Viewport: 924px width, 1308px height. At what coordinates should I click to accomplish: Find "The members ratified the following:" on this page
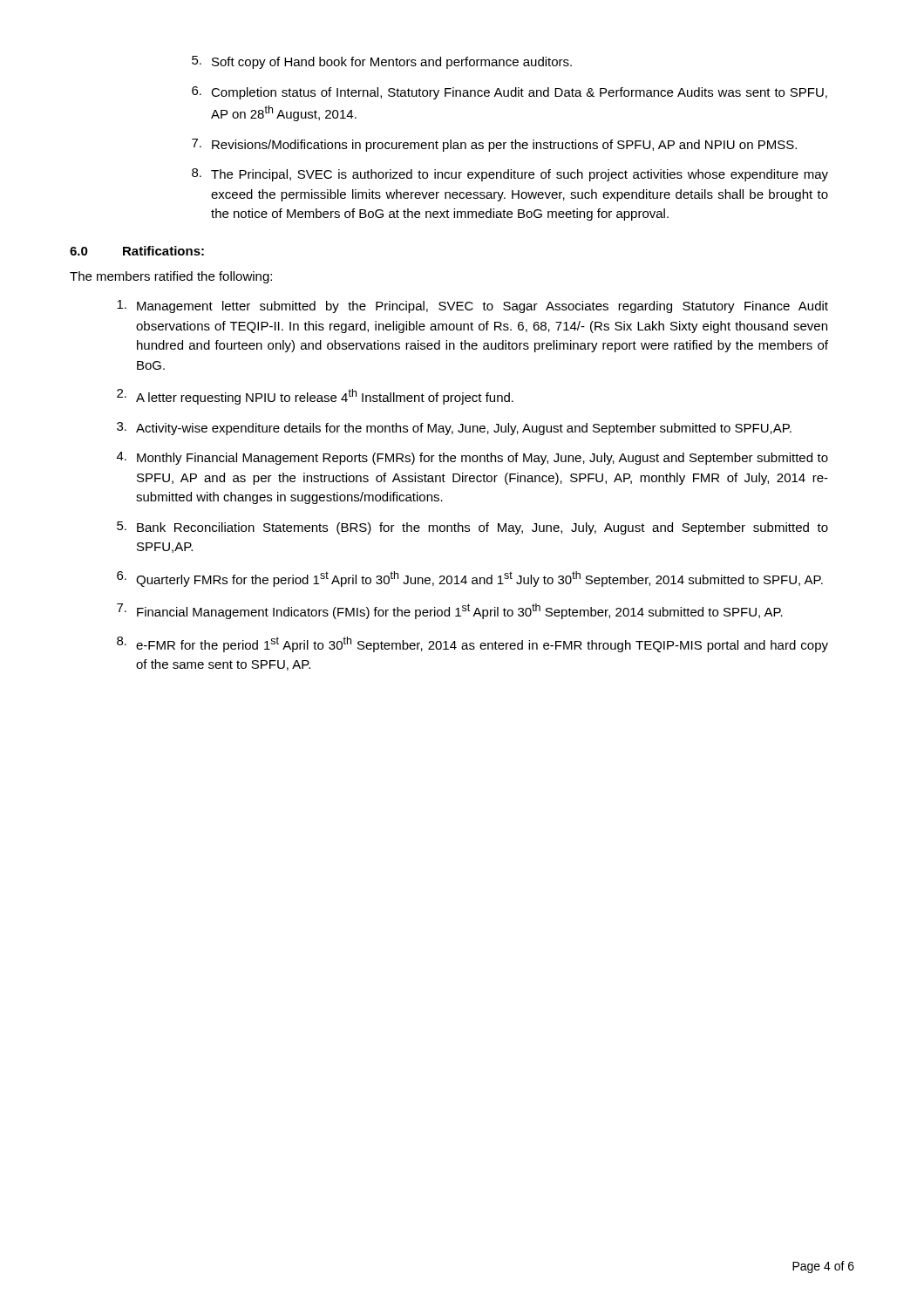click(x=171, y=276)
